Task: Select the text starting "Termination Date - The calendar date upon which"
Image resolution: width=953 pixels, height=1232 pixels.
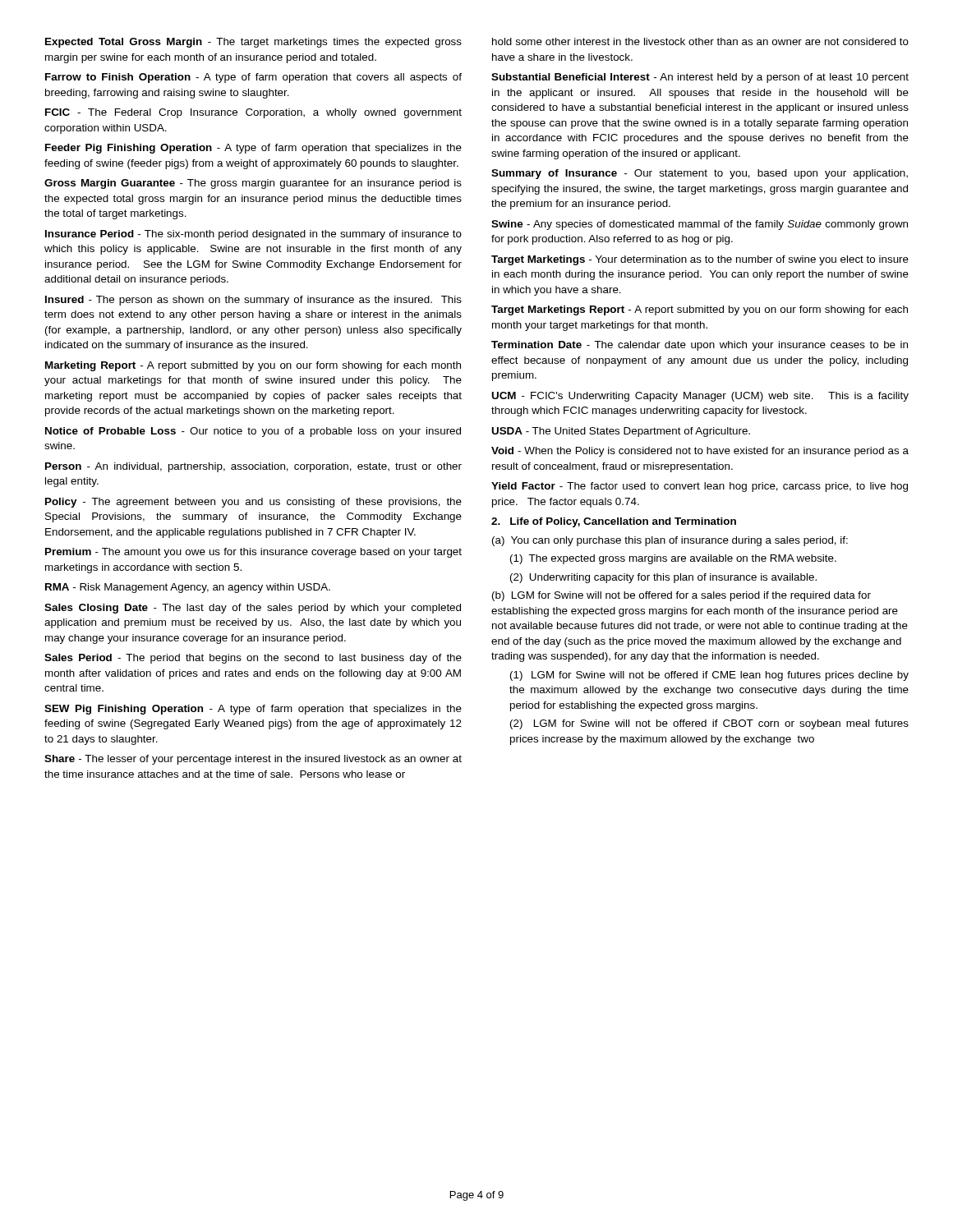Action: 700,360
